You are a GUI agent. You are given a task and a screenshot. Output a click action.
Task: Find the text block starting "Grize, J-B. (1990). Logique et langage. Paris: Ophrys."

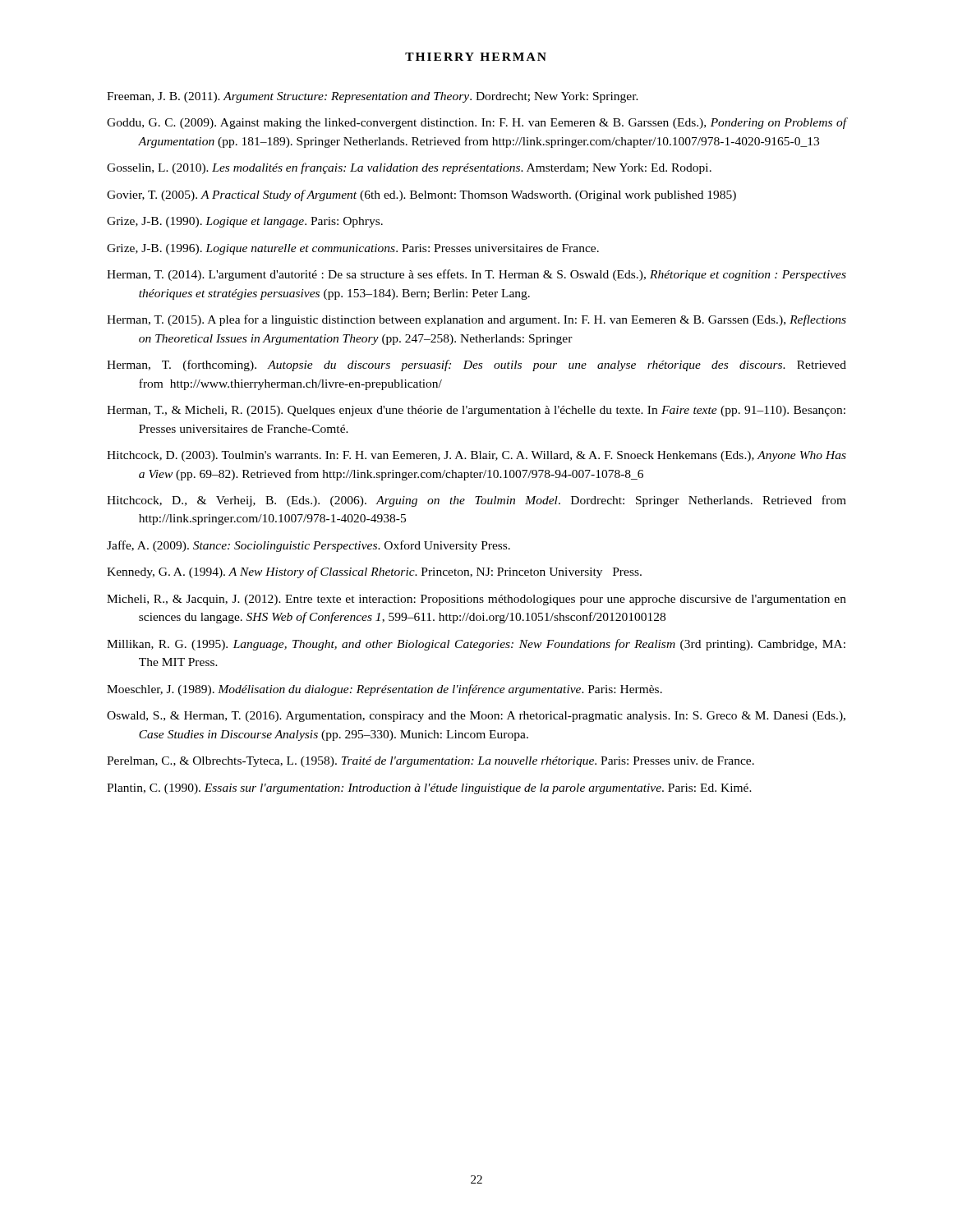245,222
